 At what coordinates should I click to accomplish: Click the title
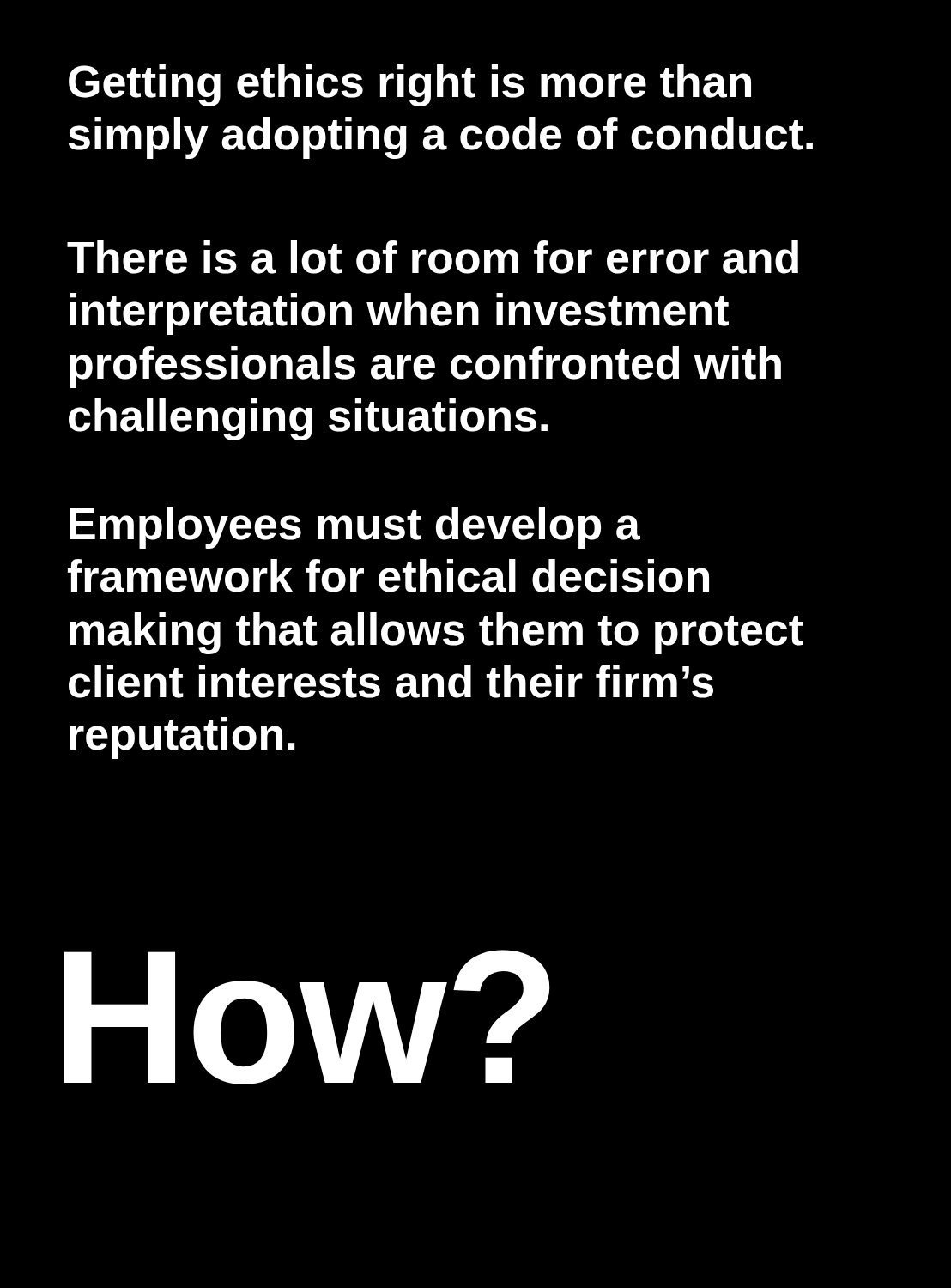tap(305, 1018)
